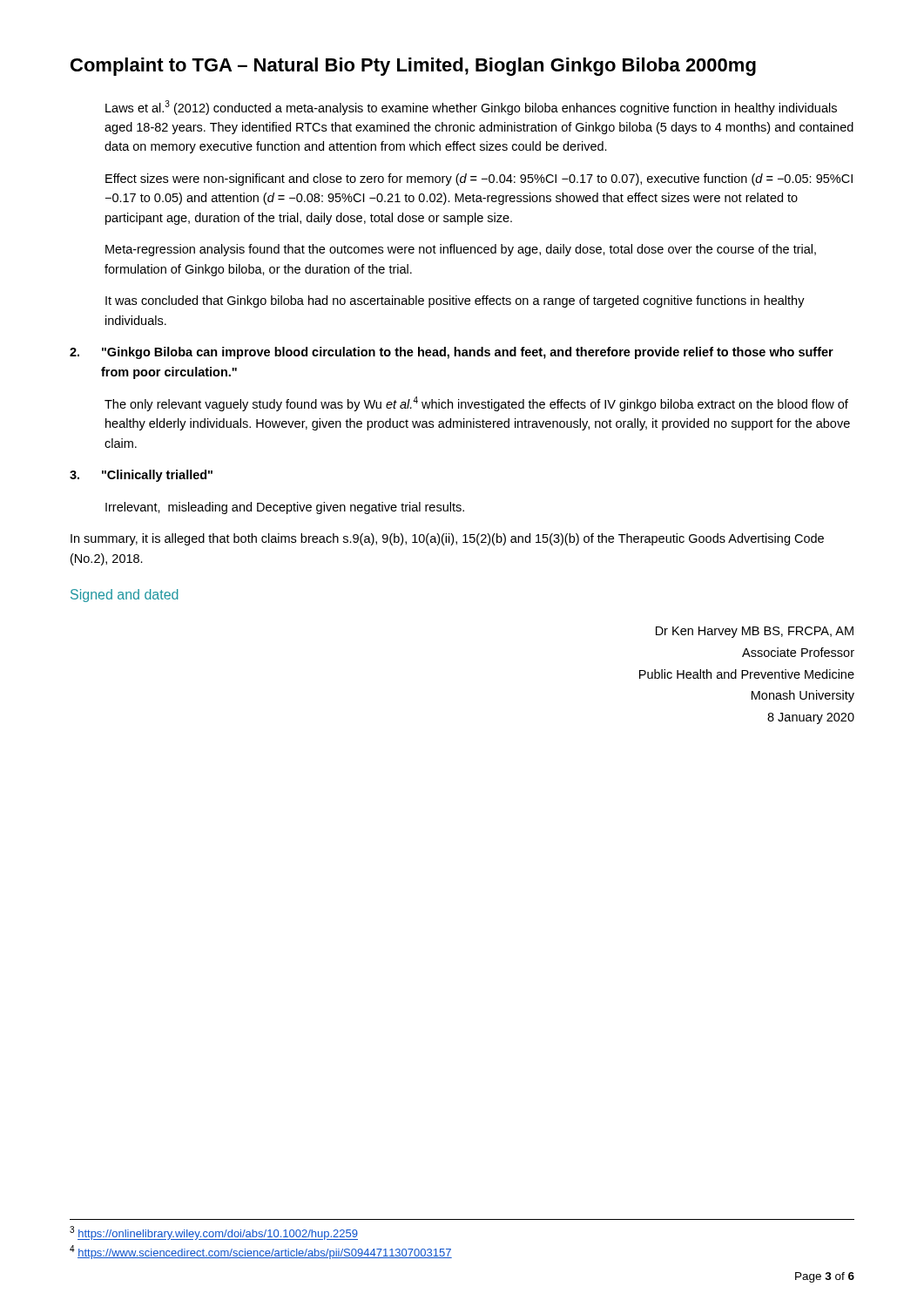924x1307 pixels.
Task: Click on the block starting "Signed and dated"
Action: click(124, 595)
